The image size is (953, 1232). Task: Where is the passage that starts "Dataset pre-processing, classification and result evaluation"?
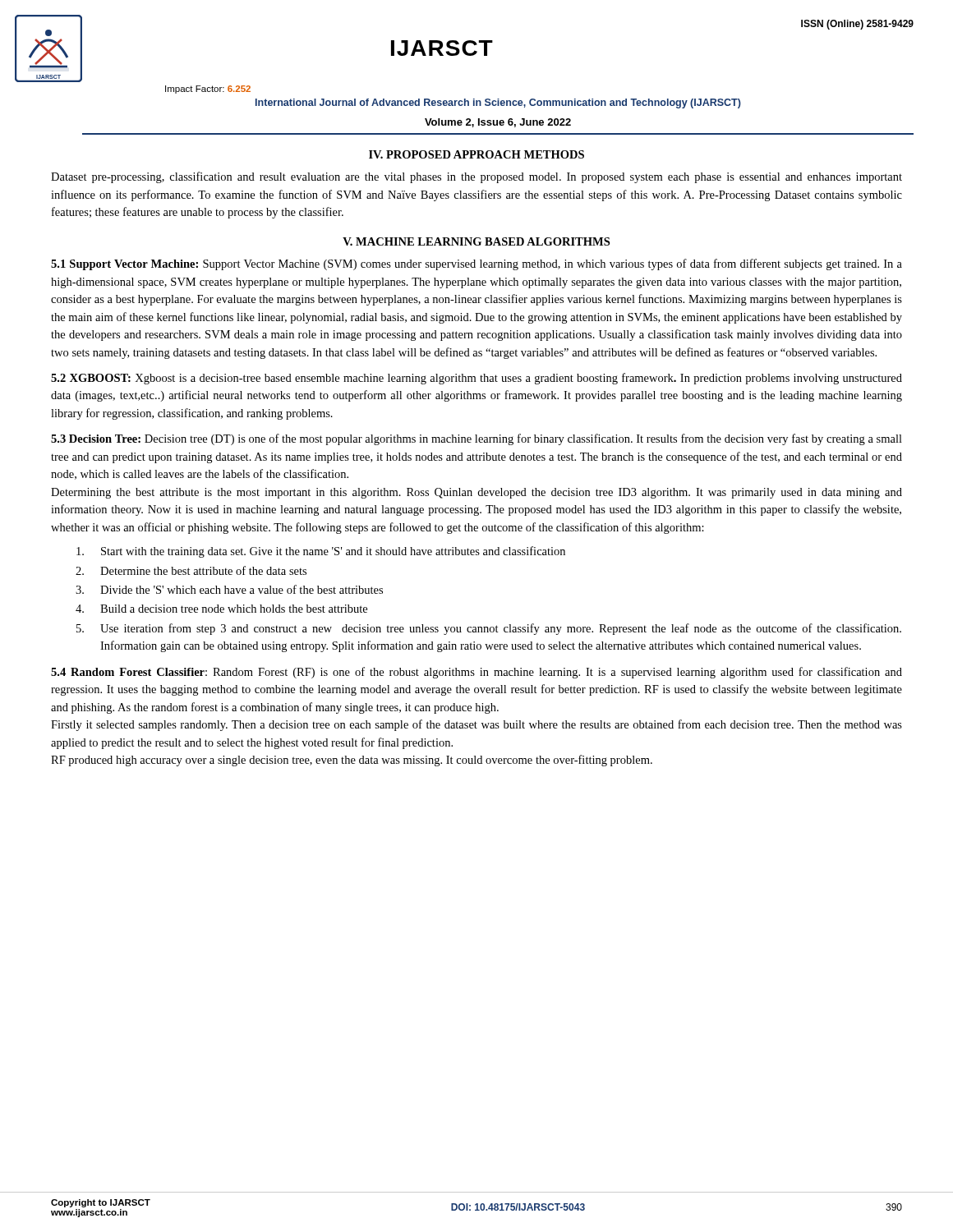click(x=476, y=195)
